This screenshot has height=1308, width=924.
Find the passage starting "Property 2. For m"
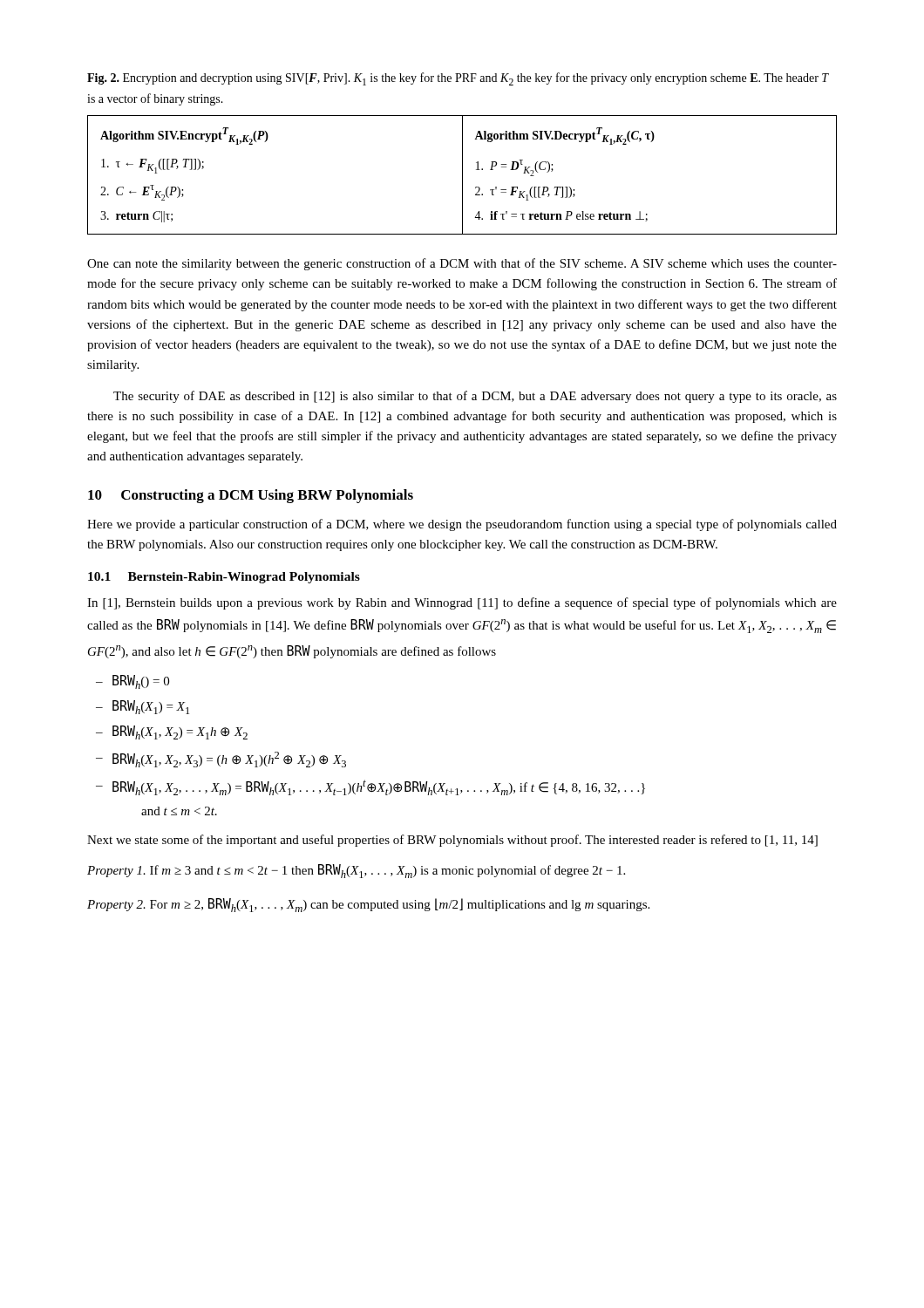tap(369, 905)
